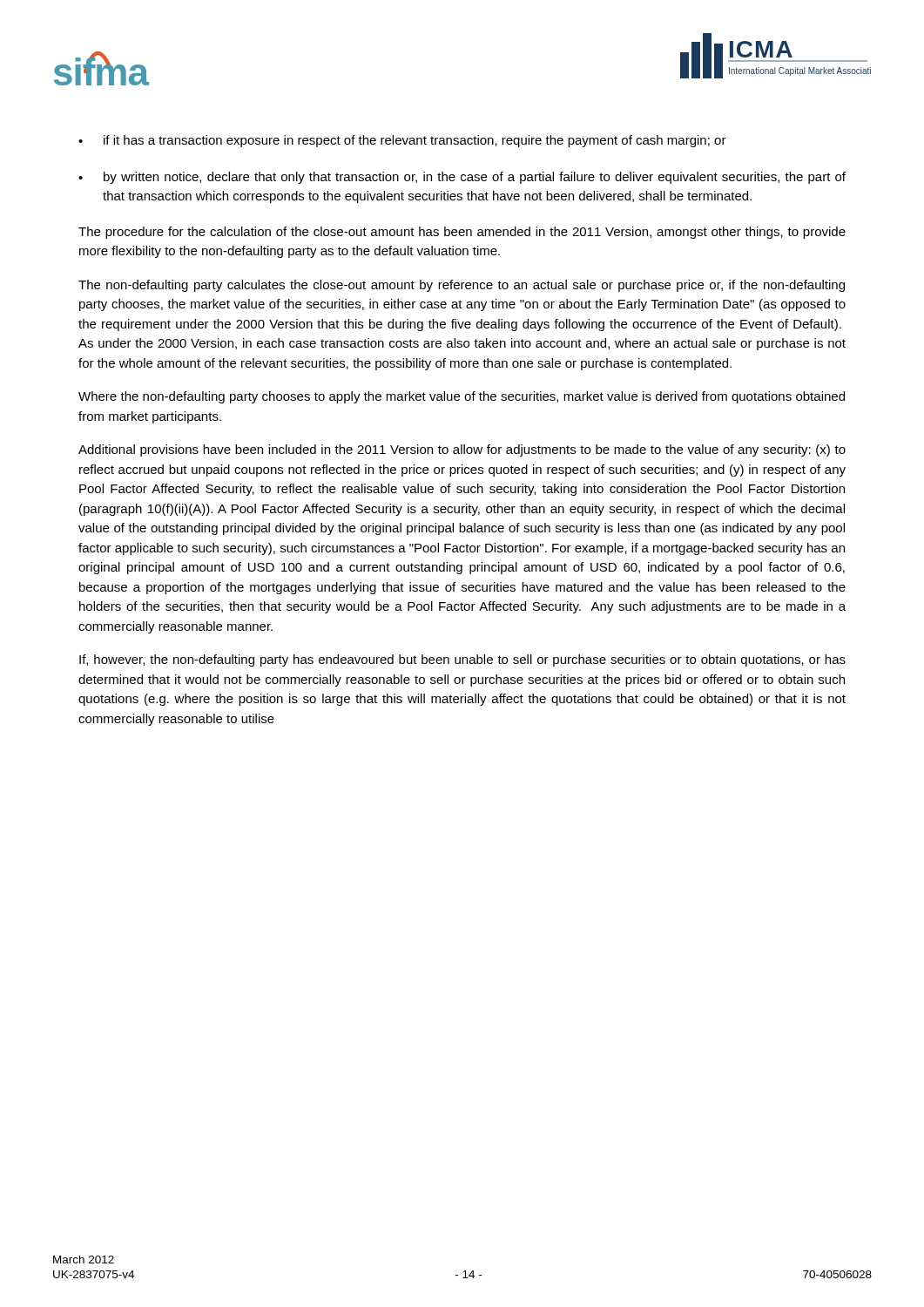Point to the text starting "Where the non-defaulting party chooses to apply"

[462, 406]
